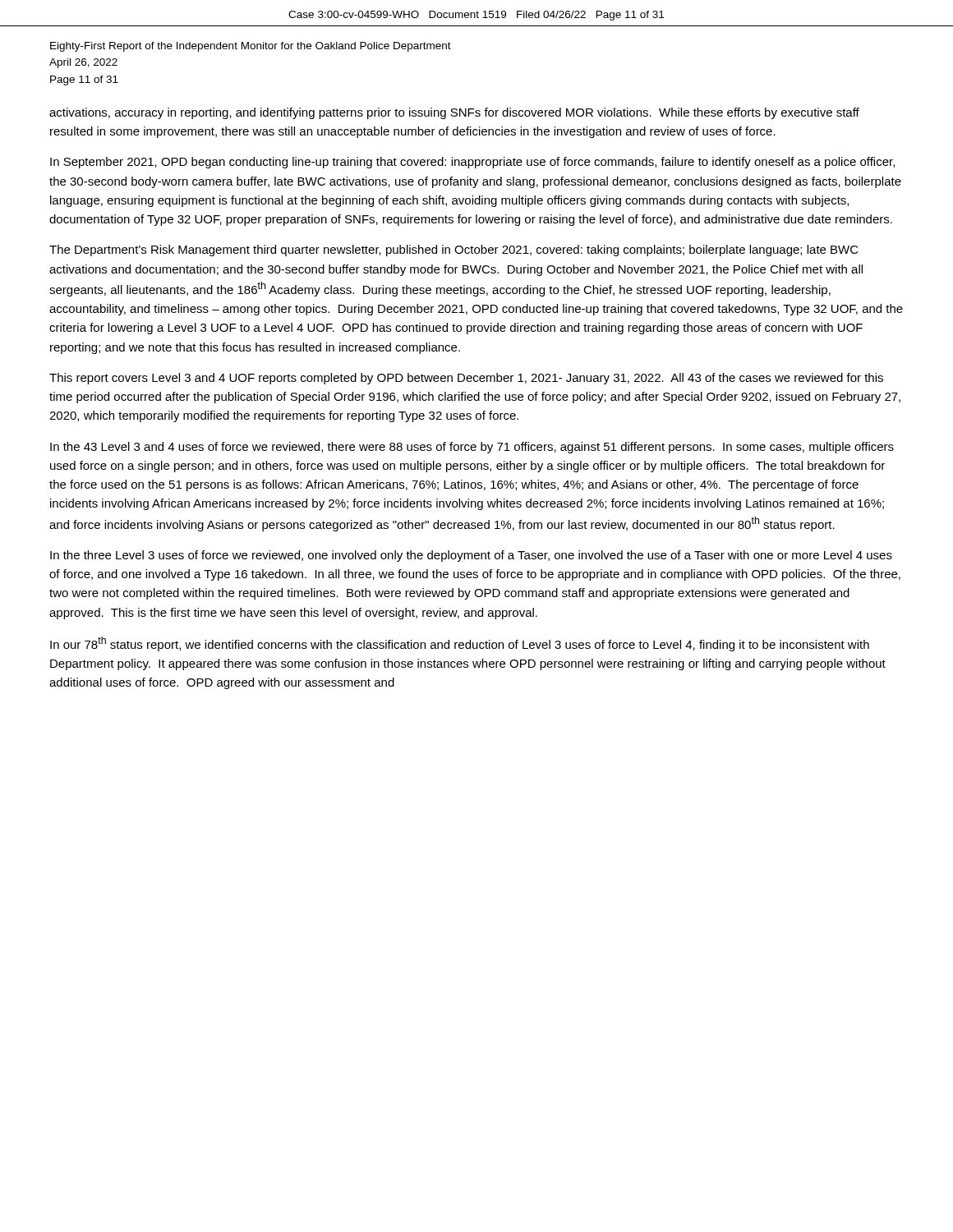Point to the text block starting "In our 78th status"
Image resolution: width=953 pixels, height=1232 pixels.
467,662
